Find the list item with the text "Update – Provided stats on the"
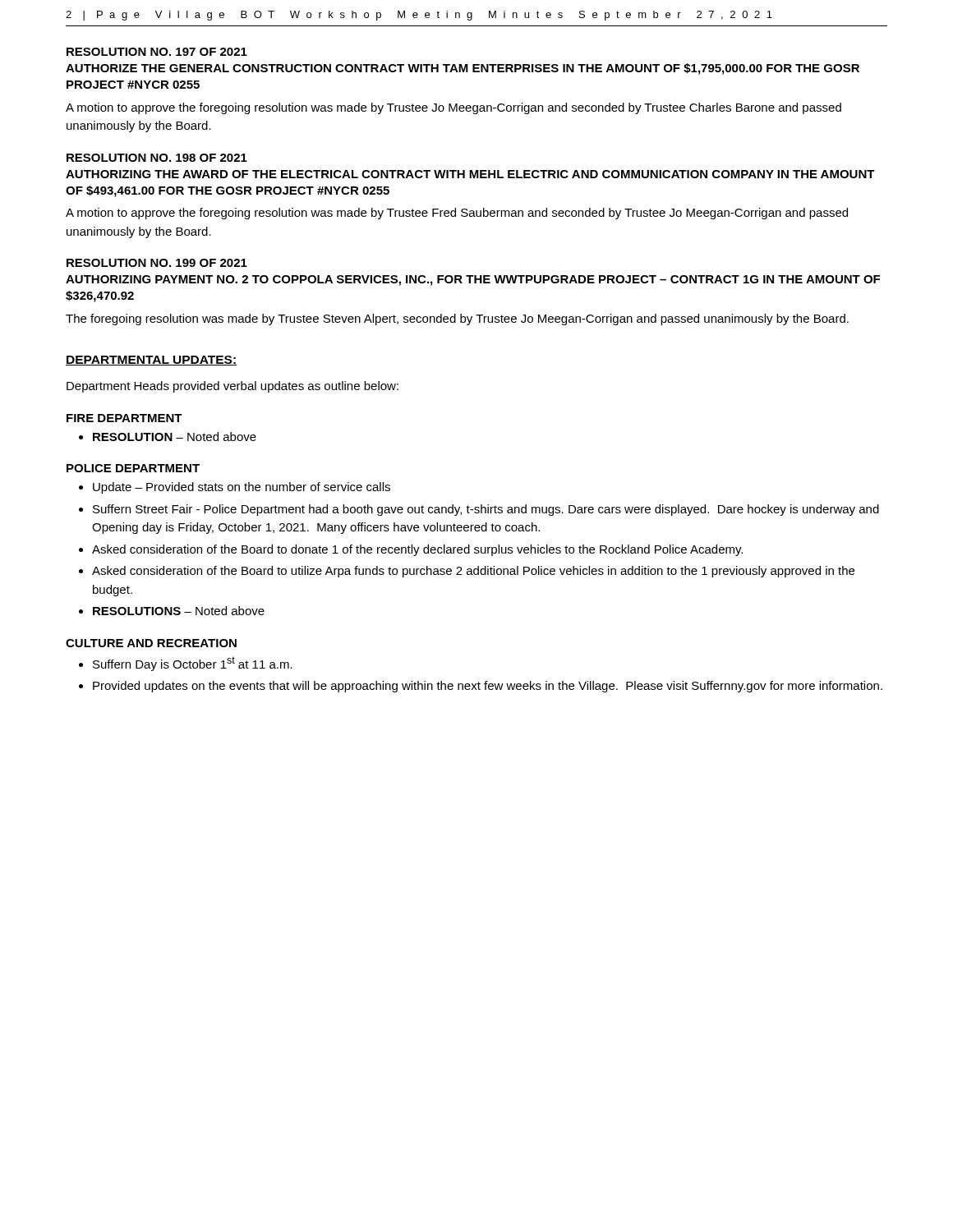Viewport: 953px width, 1232px height. pyautogui.click(x=241, y=487)
